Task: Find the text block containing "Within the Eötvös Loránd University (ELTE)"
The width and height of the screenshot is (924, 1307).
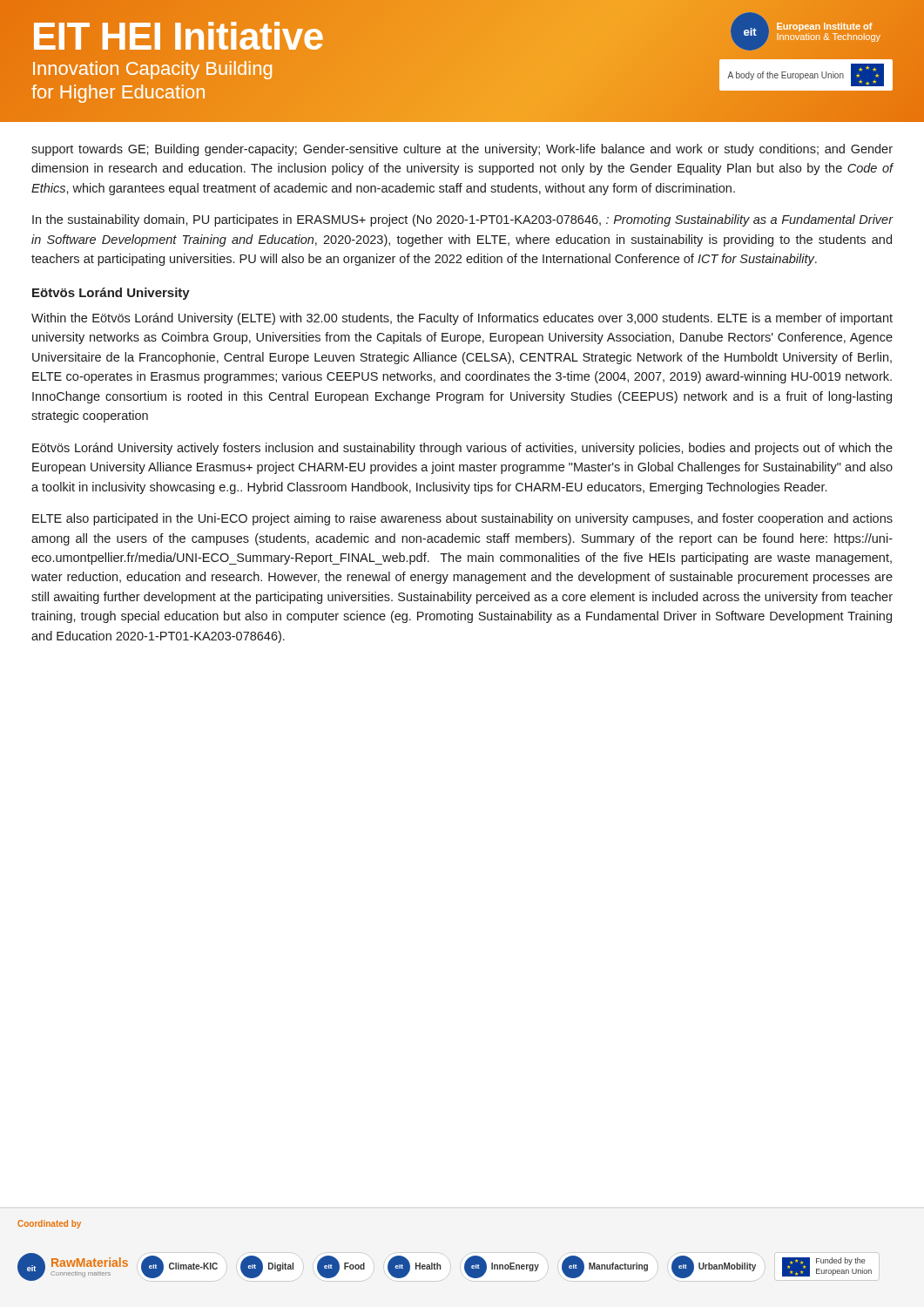Action: [x=462, y=367]
